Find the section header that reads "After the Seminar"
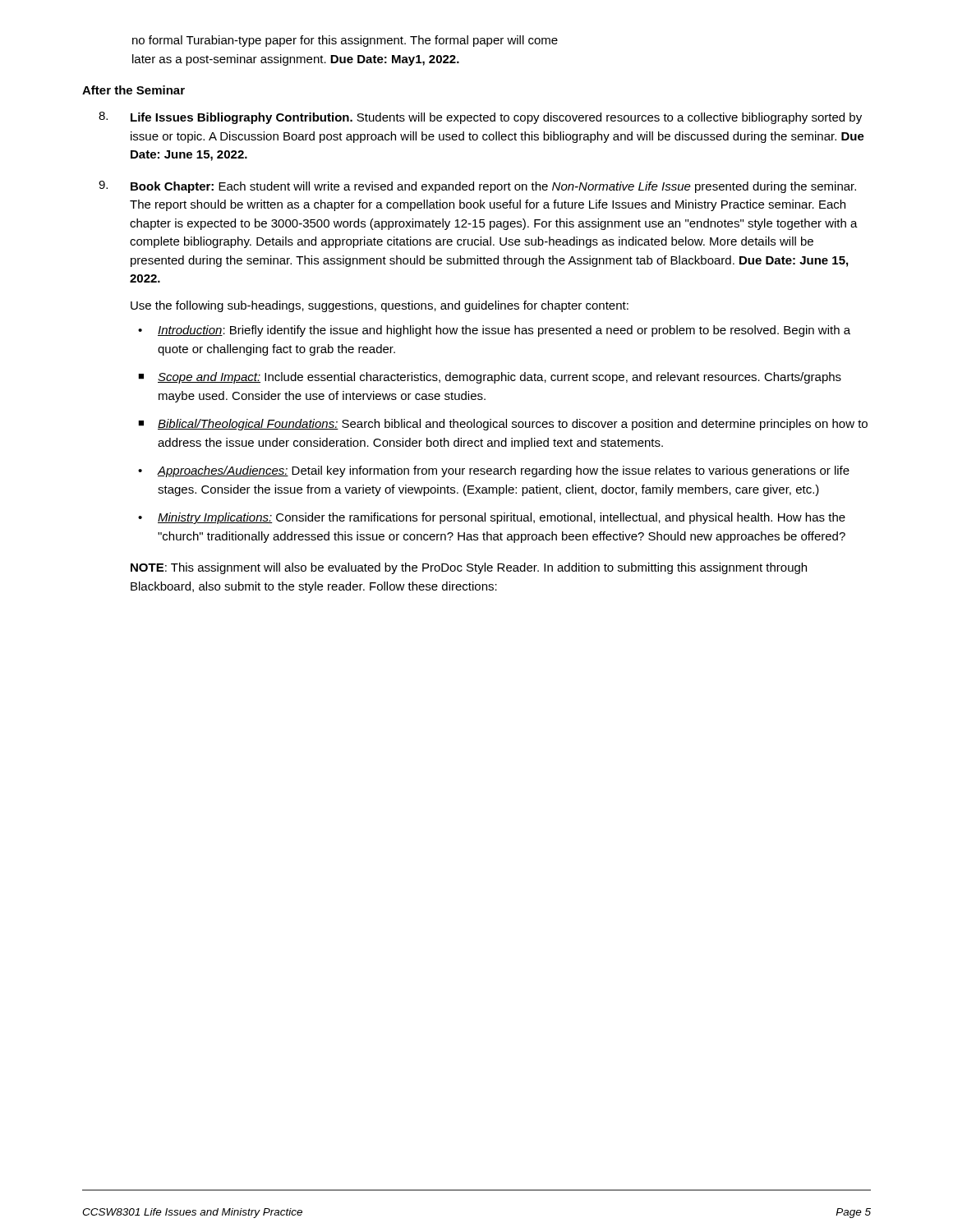The width and height of the screenshot is (953, 1232). click(134, 90)
